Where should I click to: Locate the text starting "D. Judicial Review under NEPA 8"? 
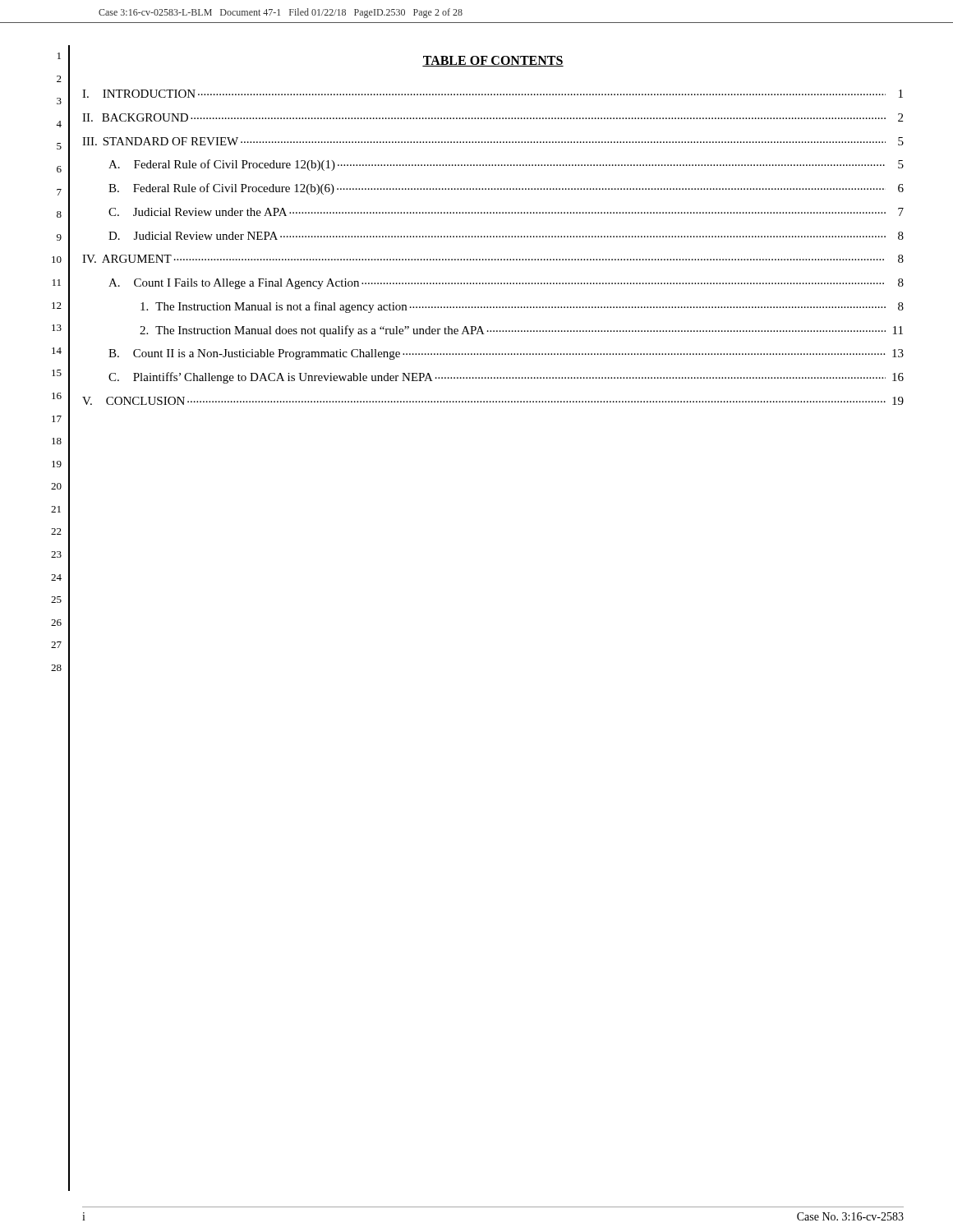coord(506,236)
